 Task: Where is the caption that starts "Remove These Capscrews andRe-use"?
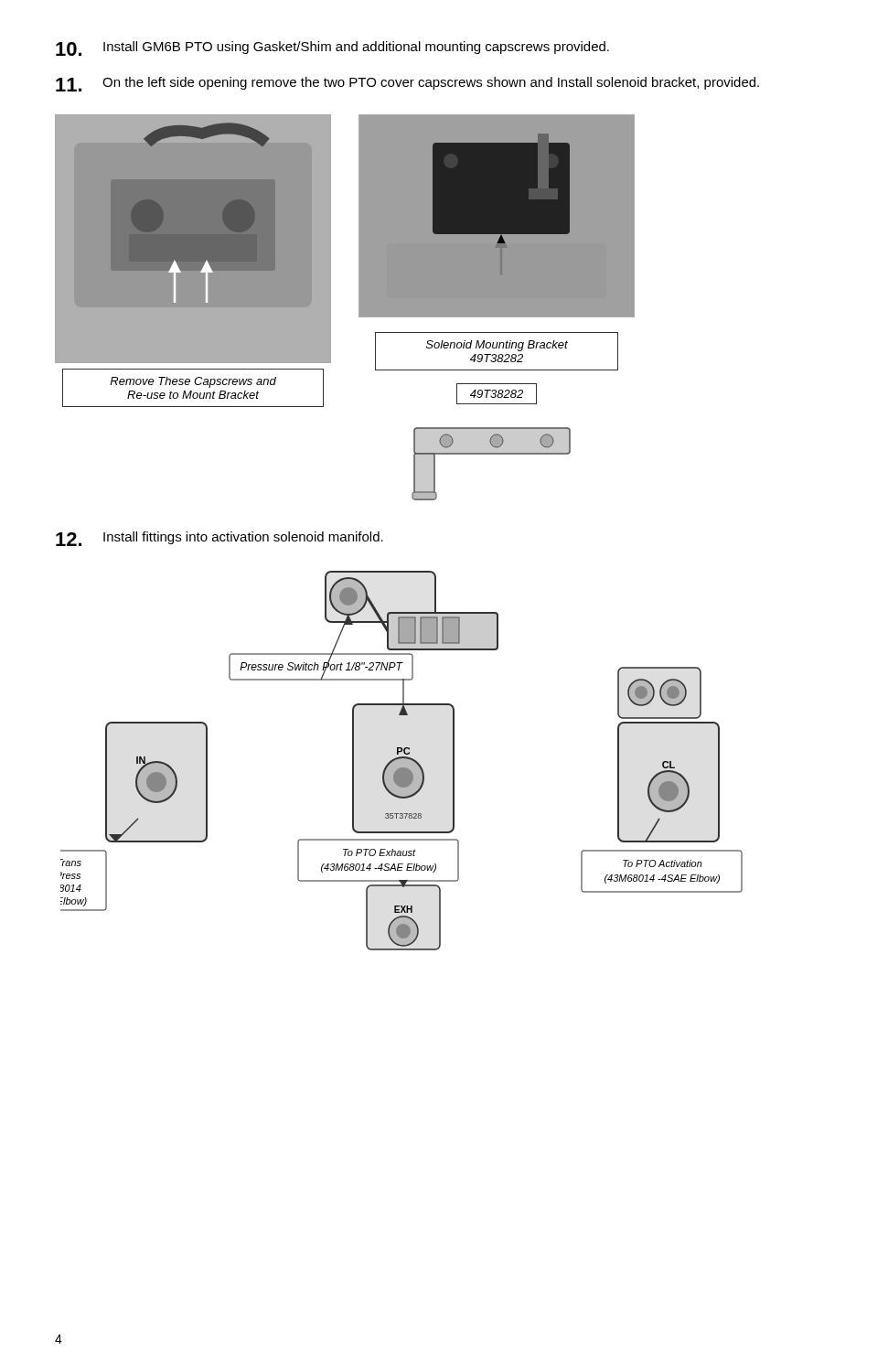193,388
